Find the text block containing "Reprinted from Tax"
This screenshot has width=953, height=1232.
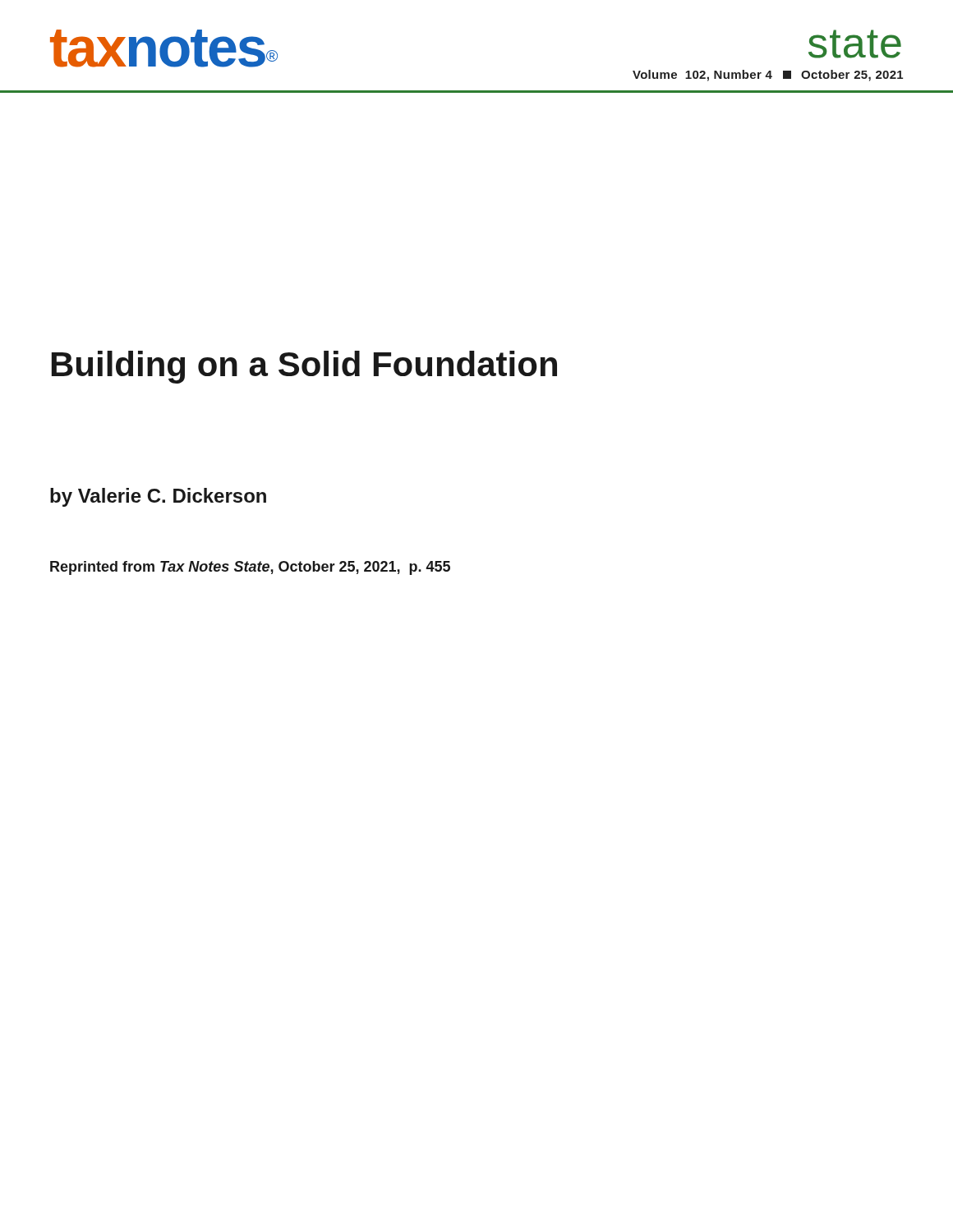click(x=250, y=567)
